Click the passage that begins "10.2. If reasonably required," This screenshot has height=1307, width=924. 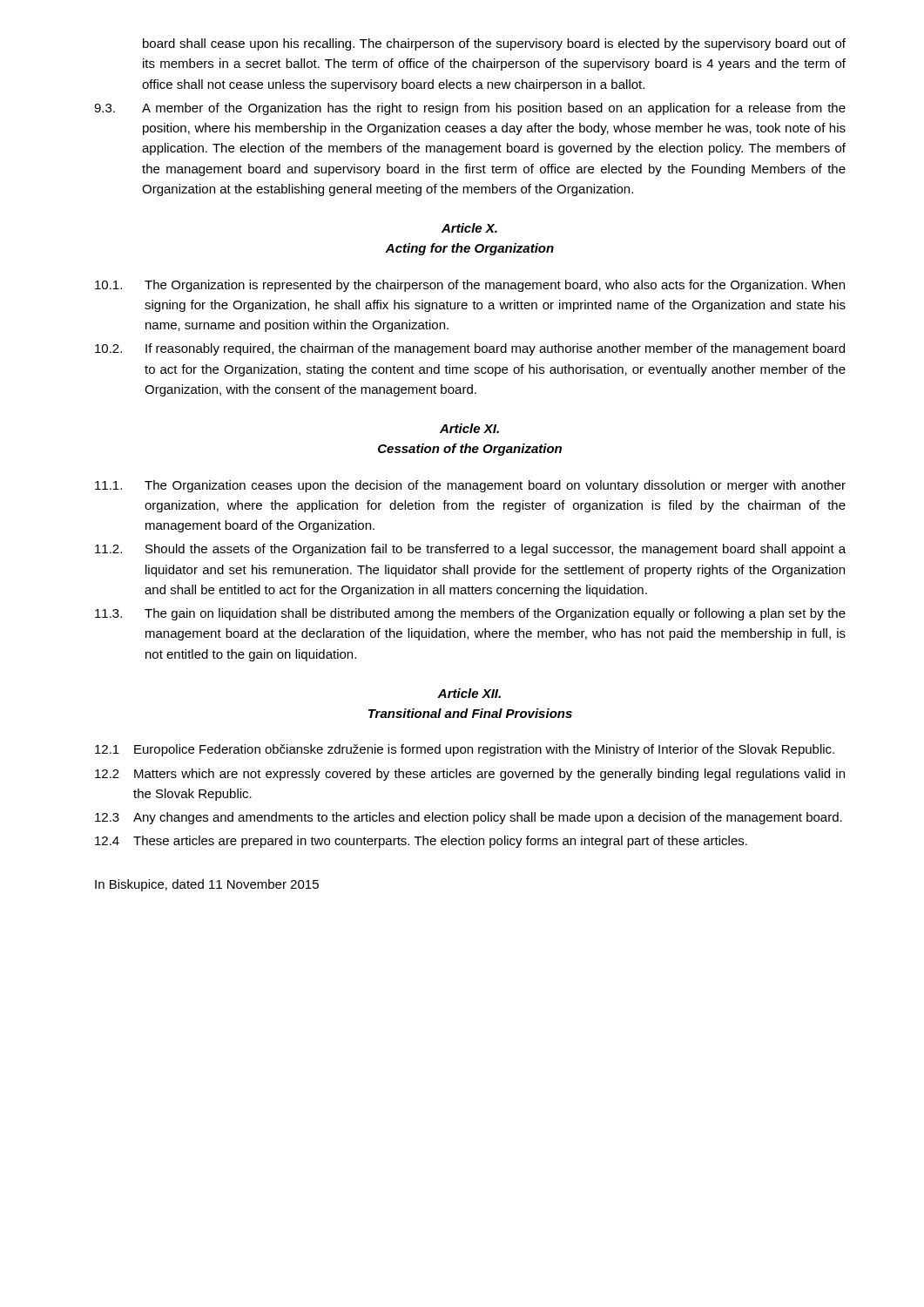pos(470,369)
